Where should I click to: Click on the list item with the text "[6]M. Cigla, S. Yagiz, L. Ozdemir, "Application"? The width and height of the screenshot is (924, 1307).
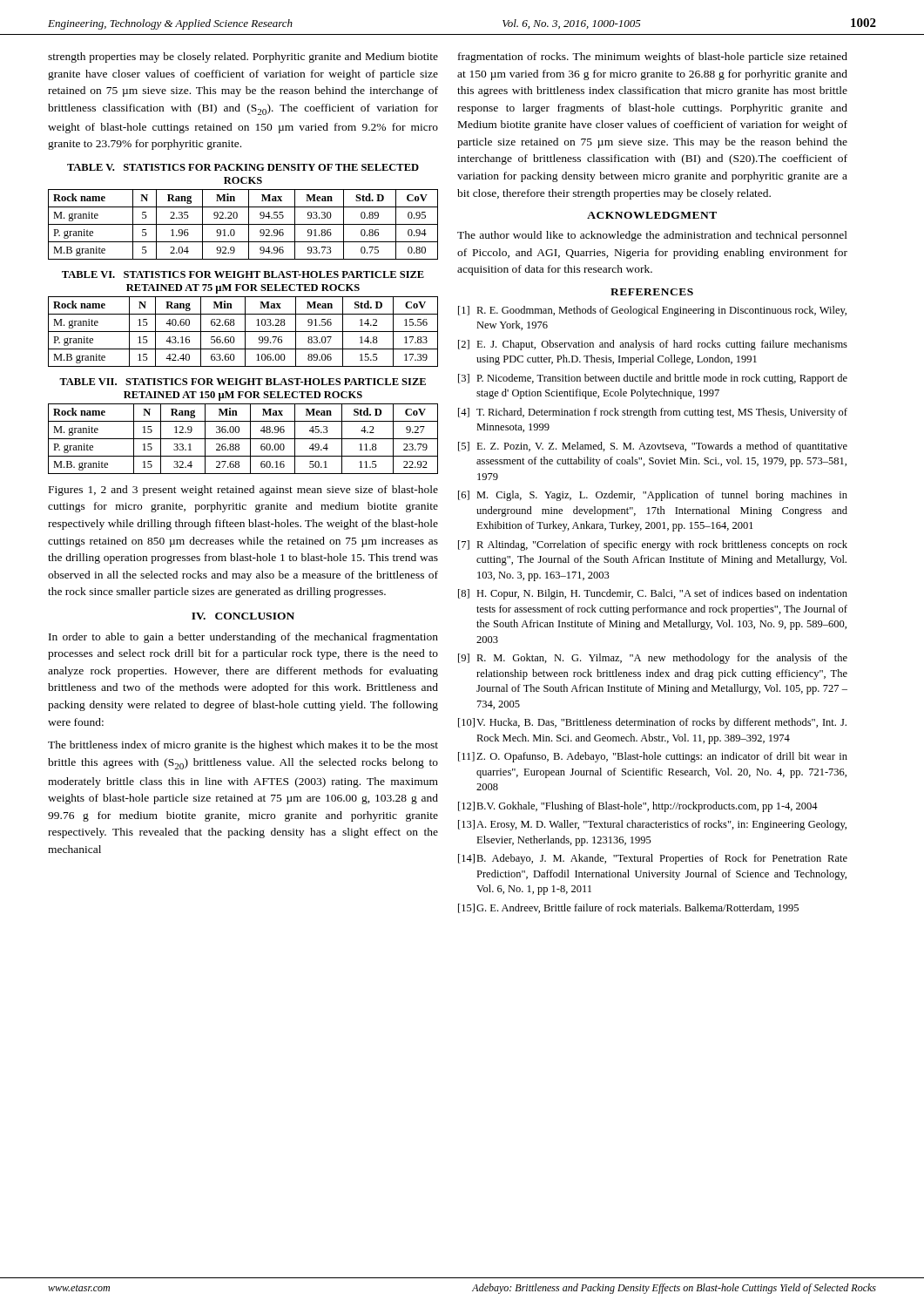click(652, 511)
